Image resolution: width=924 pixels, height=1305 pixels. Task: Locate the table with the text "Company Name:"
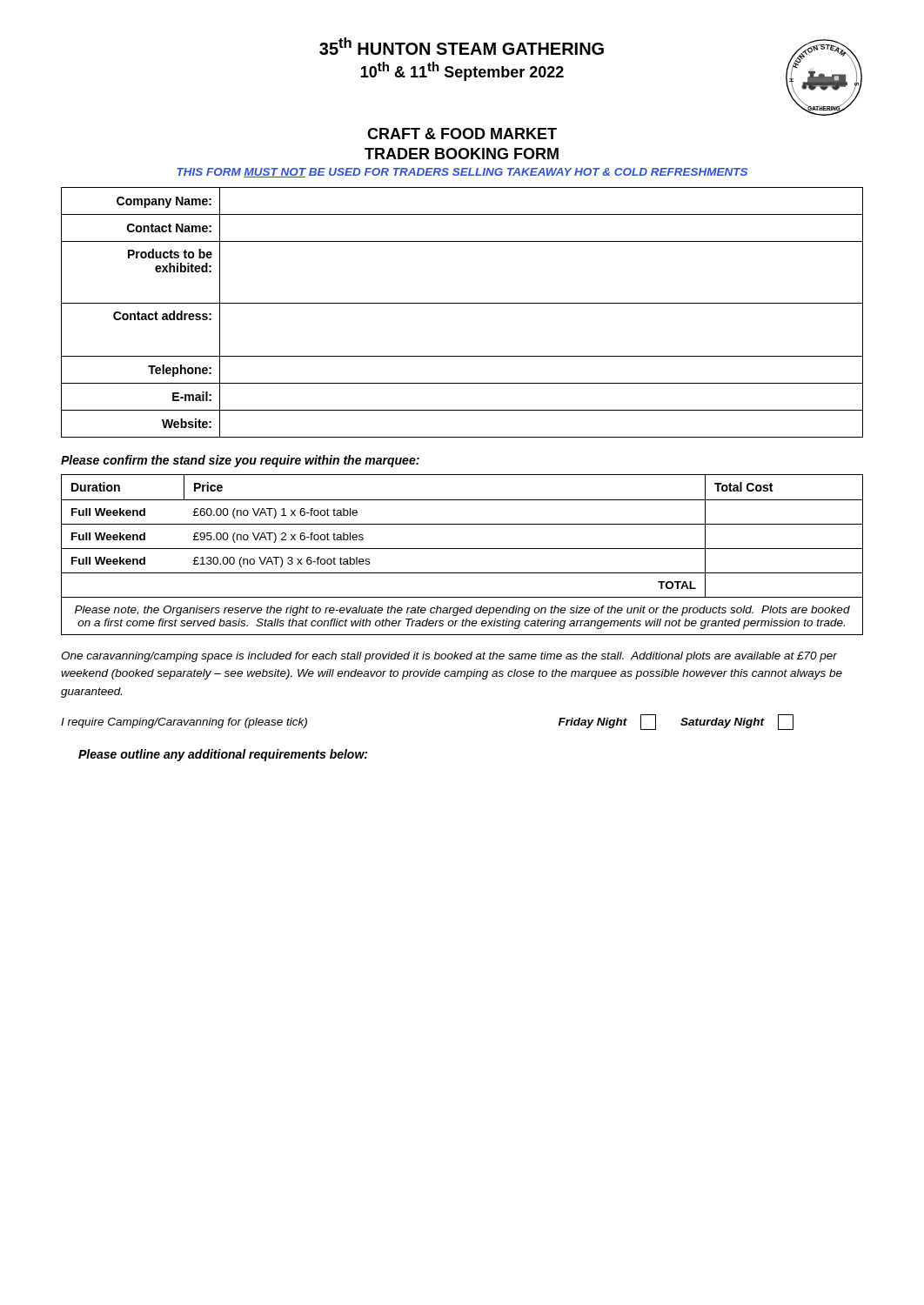click(462, 312)
